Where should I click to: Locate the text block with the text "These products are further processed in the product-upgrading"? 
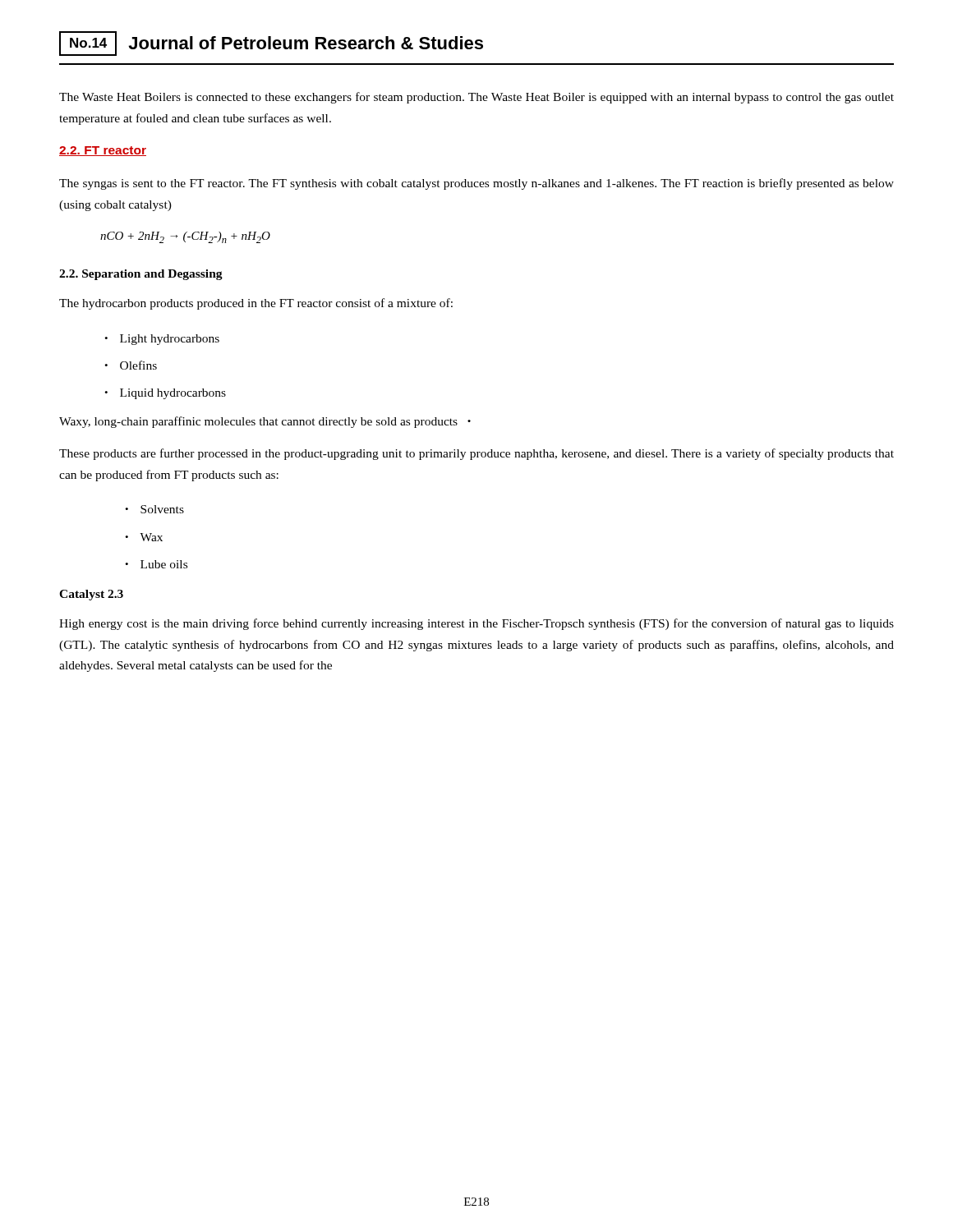(x=476, y=464)
